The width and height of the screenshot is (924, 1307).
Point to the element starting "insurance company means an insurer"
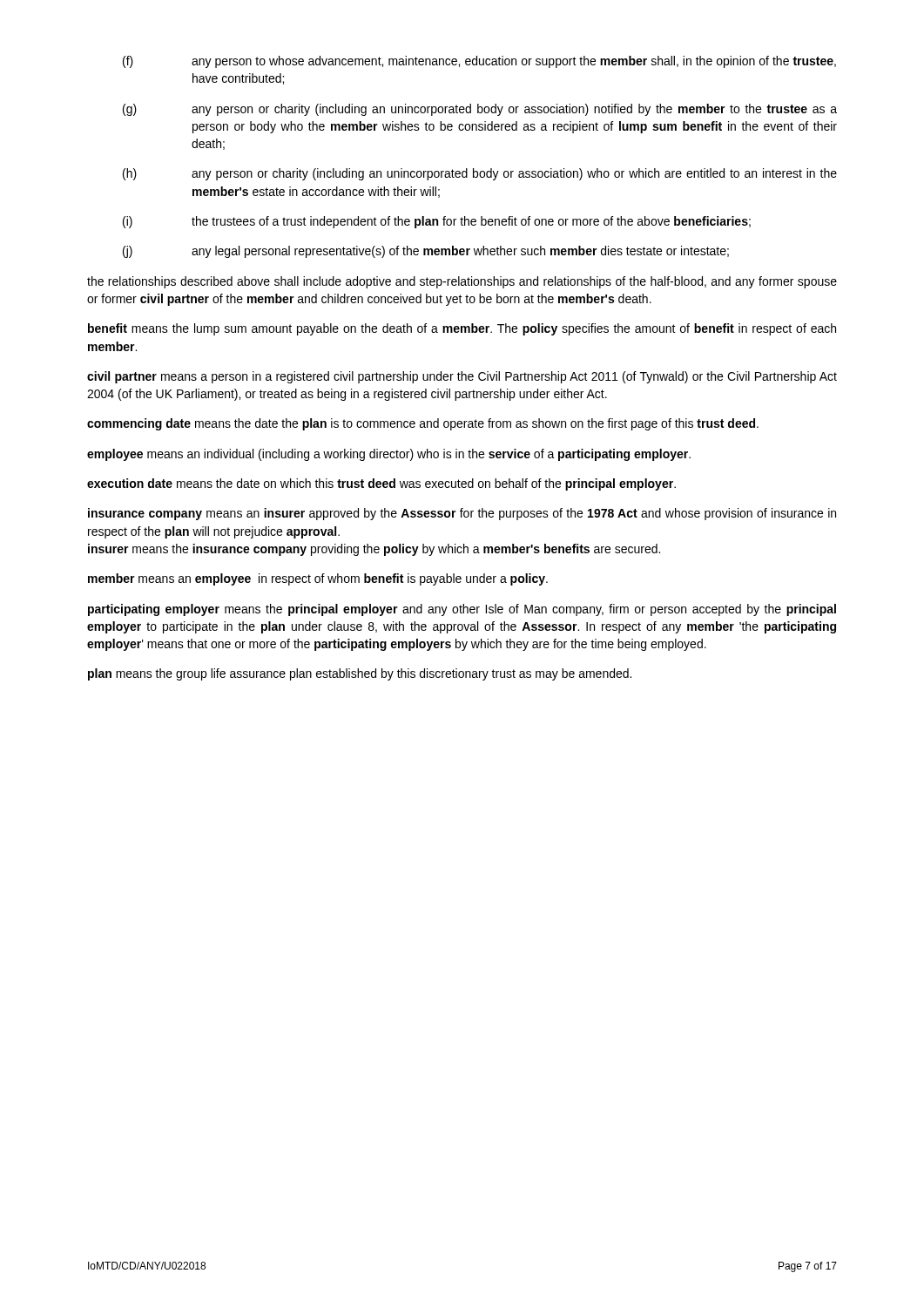[x=462, y=514]
